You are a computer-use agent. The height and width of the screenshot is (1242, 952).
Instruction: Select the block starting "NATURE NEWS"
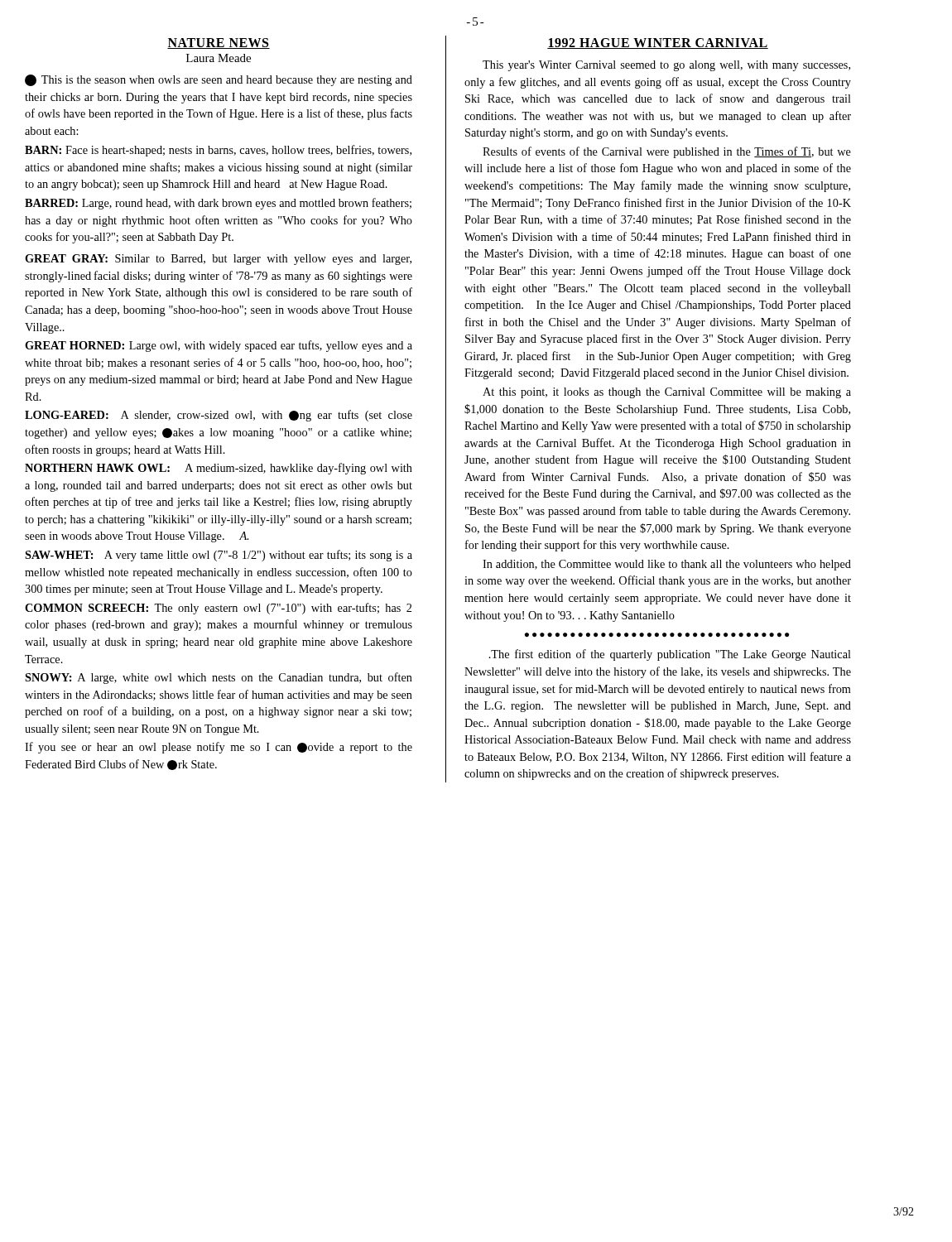tap(219, 43)
